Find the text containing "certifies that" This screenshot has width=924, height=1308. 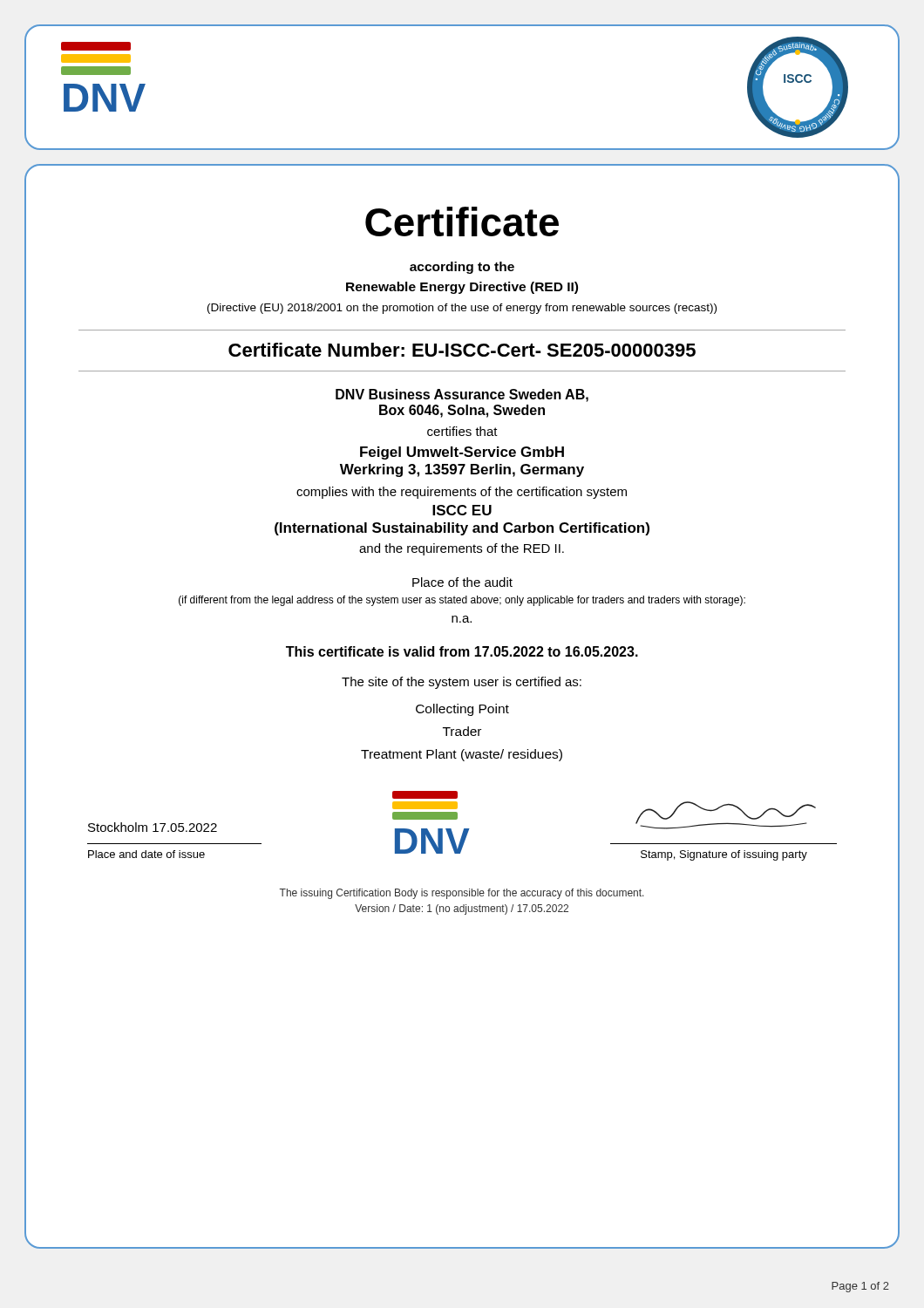462,431
